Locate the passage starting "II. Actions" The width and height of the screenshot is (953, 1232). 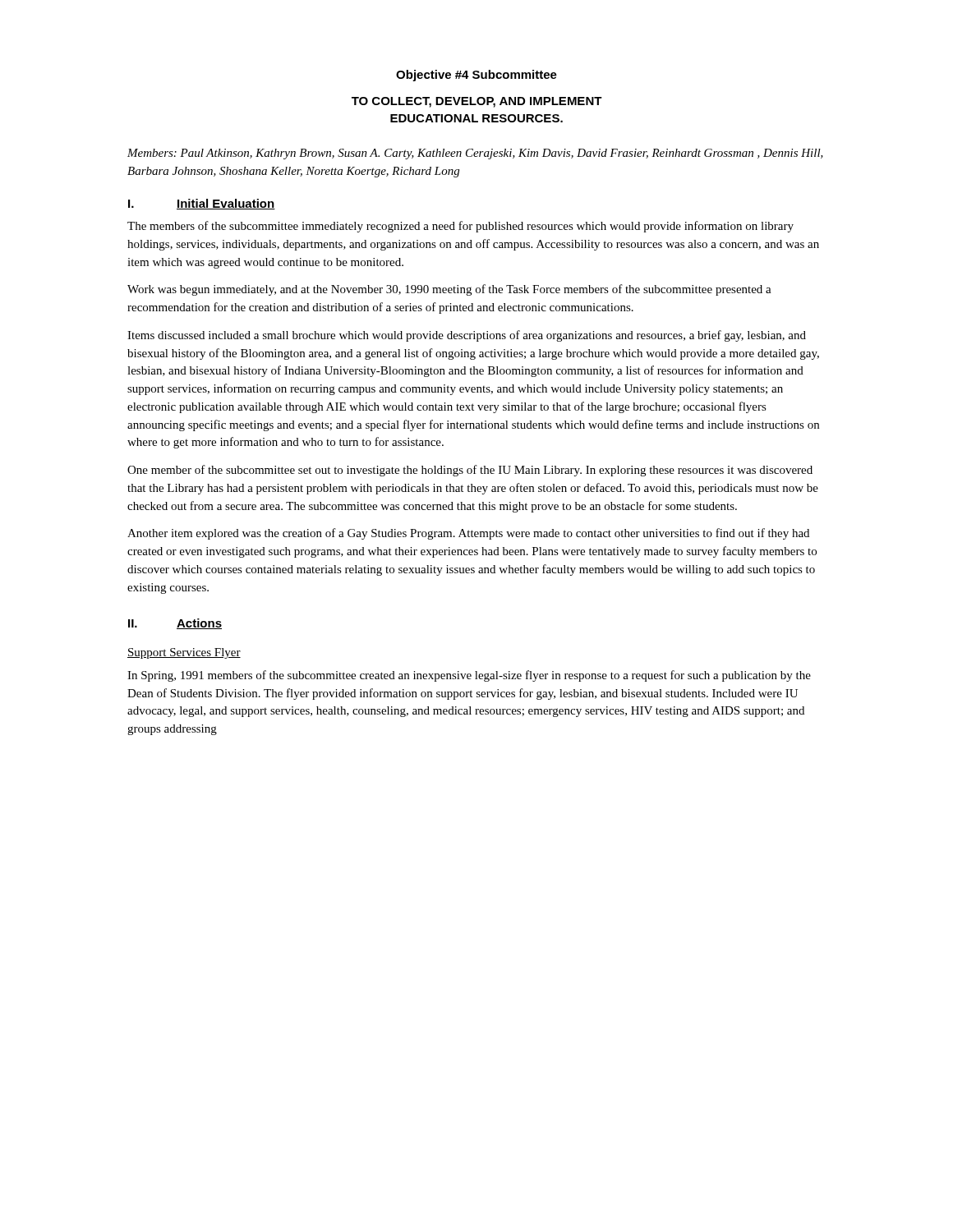175,623
